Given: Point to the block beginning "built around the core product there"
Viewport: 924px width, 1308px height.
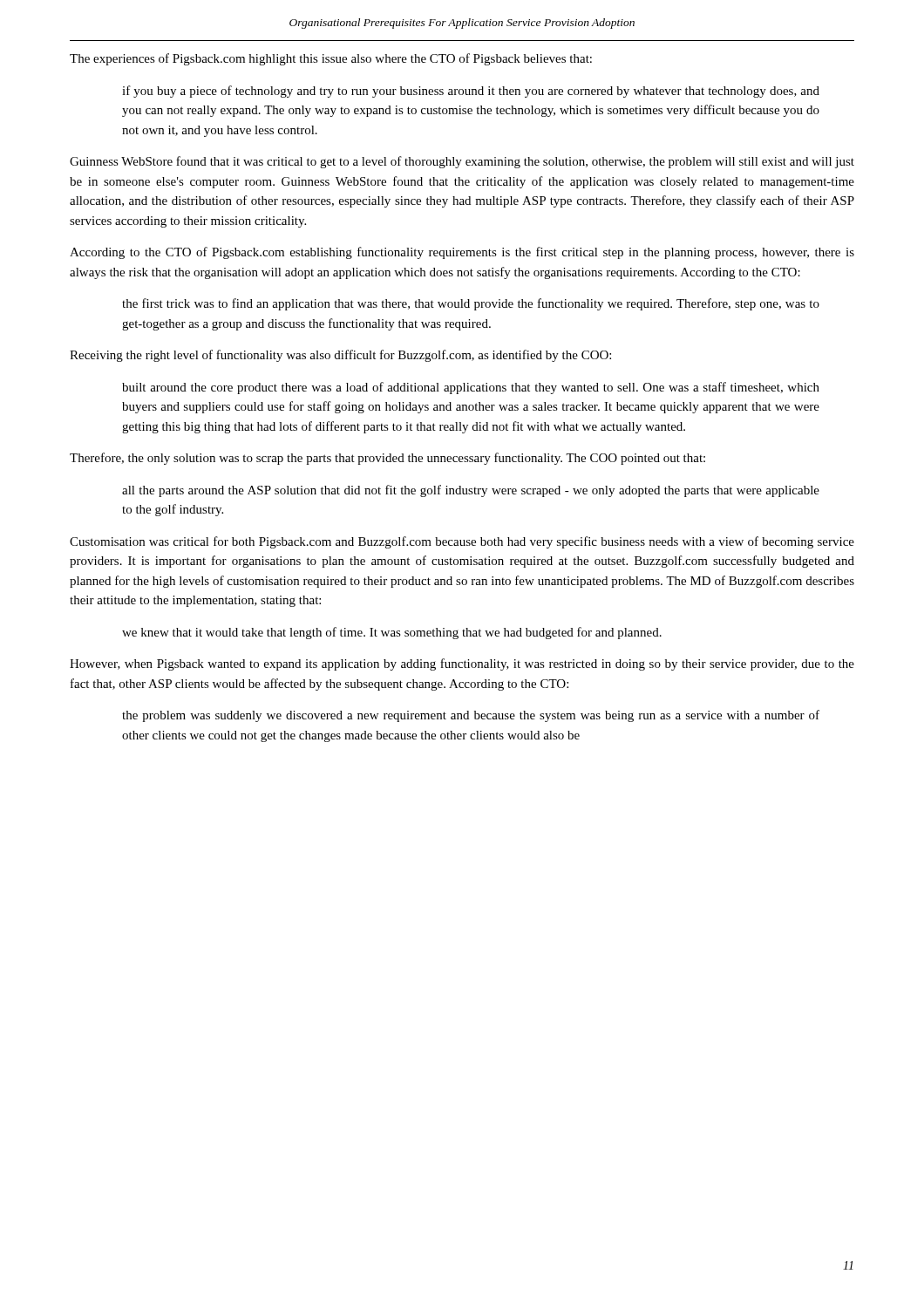Looking at the screenshot, I should [471, 406].
